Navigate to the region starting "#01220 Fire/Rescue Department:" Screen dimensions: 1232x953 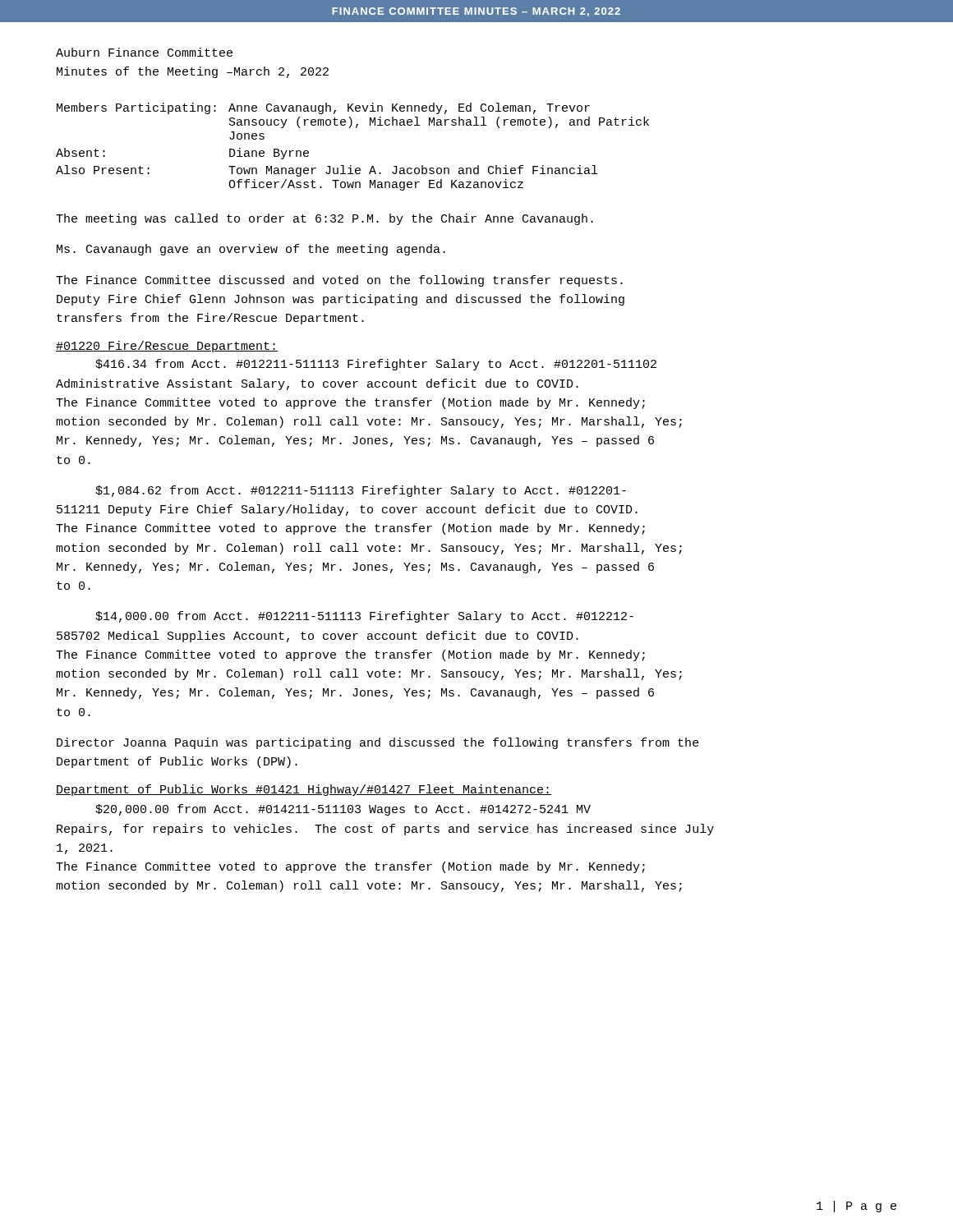point(167,347)
